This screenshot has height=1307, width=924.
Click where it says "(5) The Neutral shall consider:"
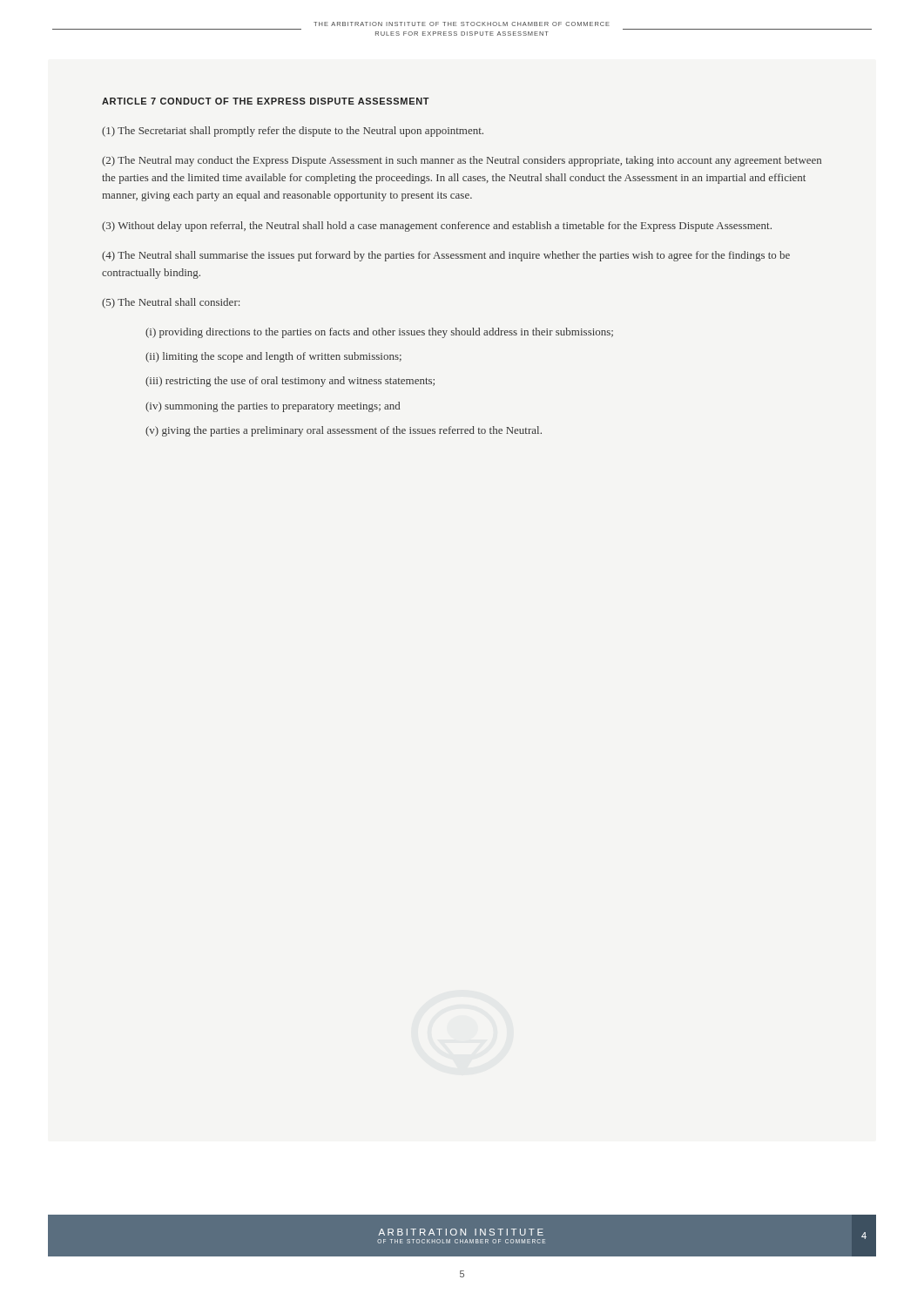click(171, 302)
